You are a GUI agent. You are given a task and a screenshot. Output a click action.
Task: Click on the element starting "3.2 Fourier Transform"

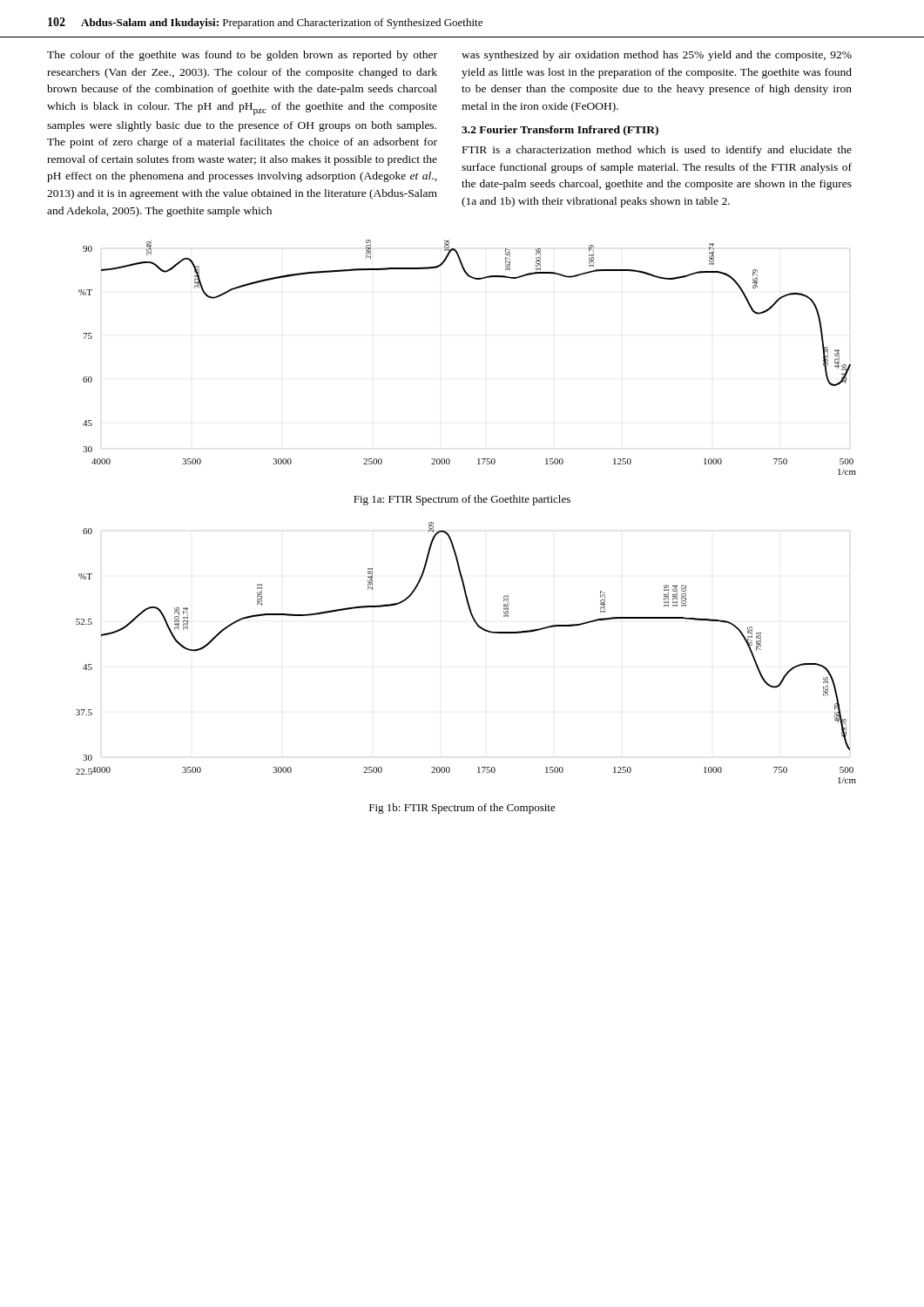(560, 130)
